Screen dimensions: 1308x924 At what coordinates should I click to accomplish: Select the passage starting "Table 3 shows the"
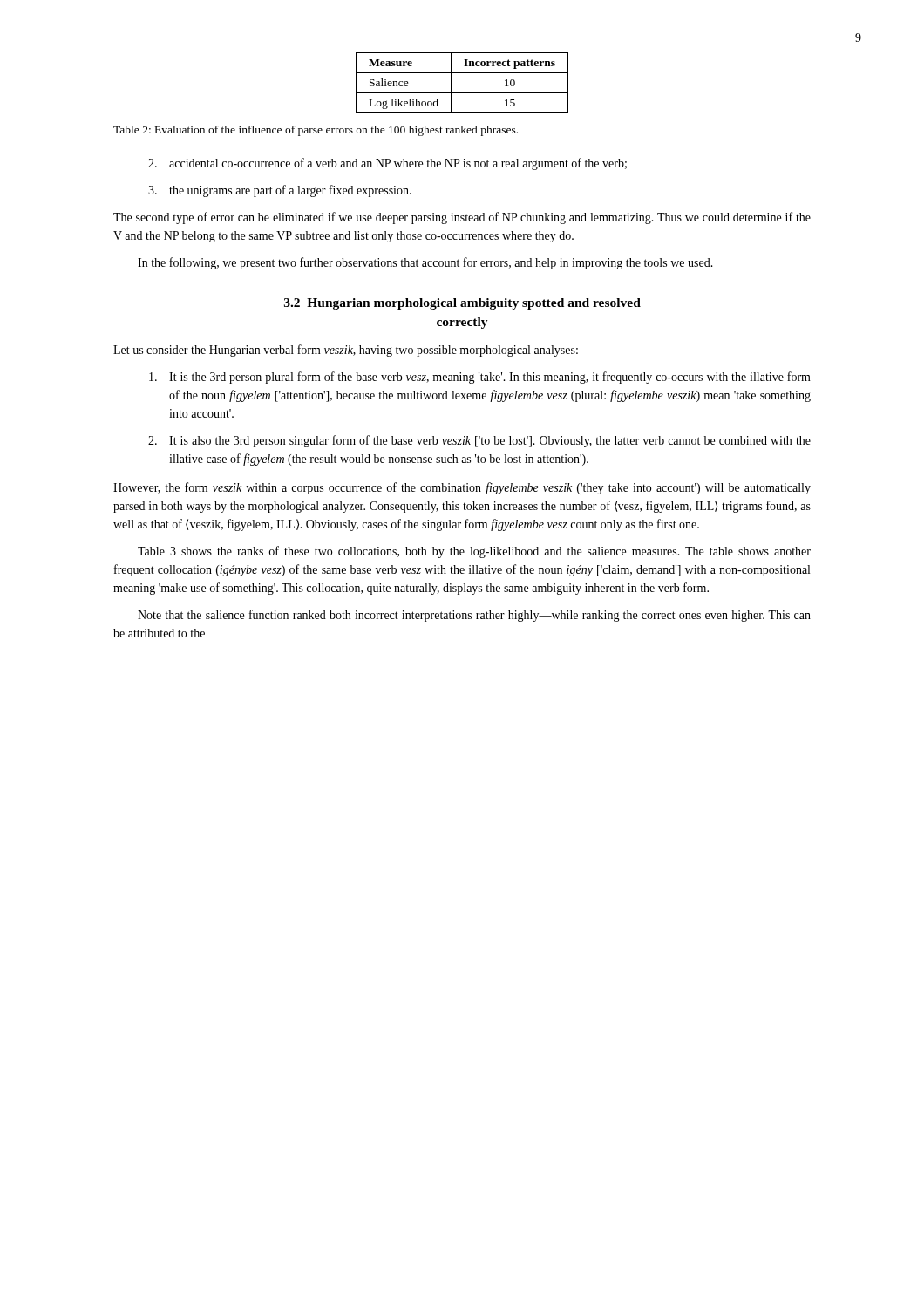[x=462, y=570]
